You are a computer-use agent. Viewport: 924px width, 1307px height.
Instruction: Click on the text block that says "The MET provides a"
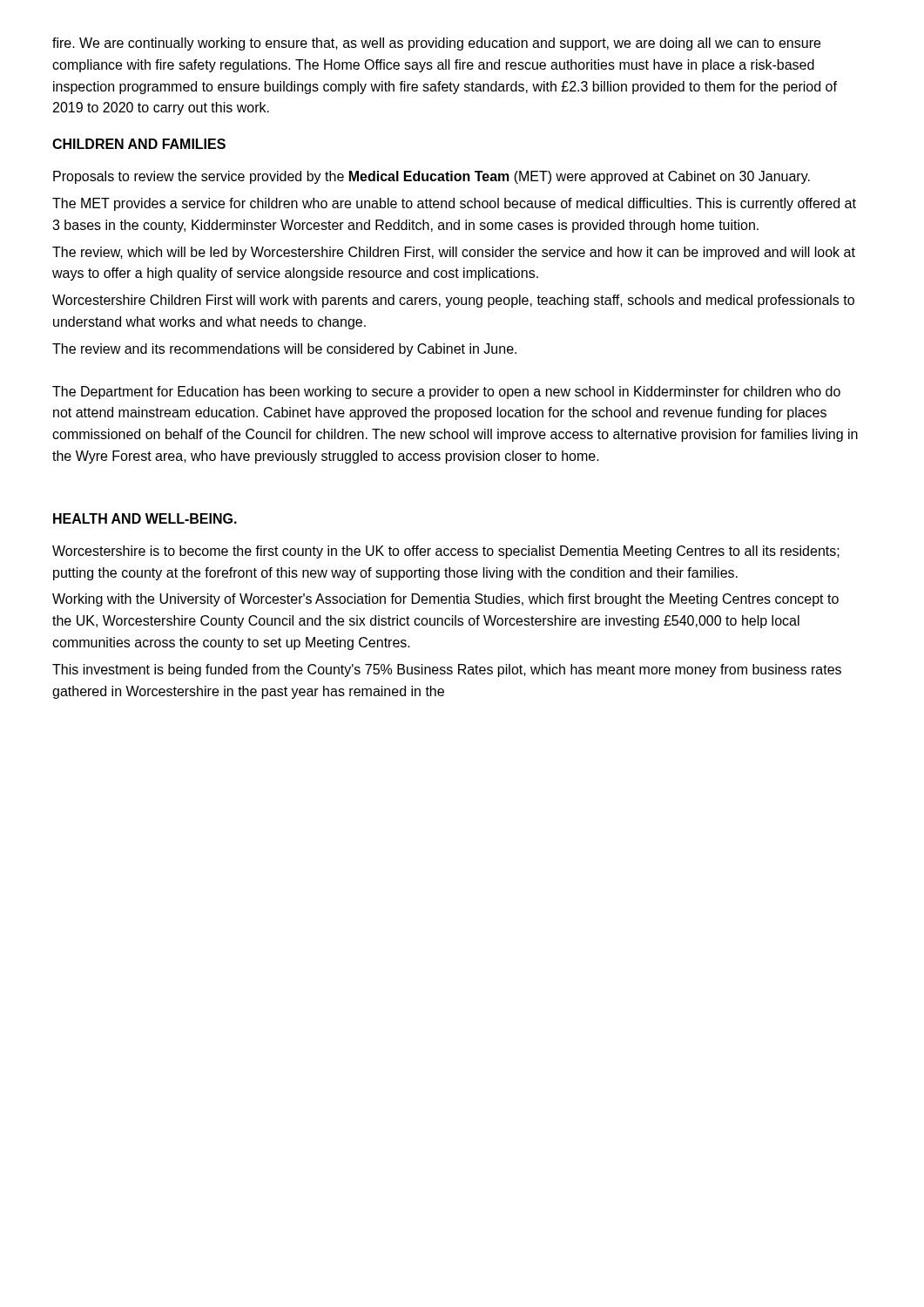[x=454, y=214]
